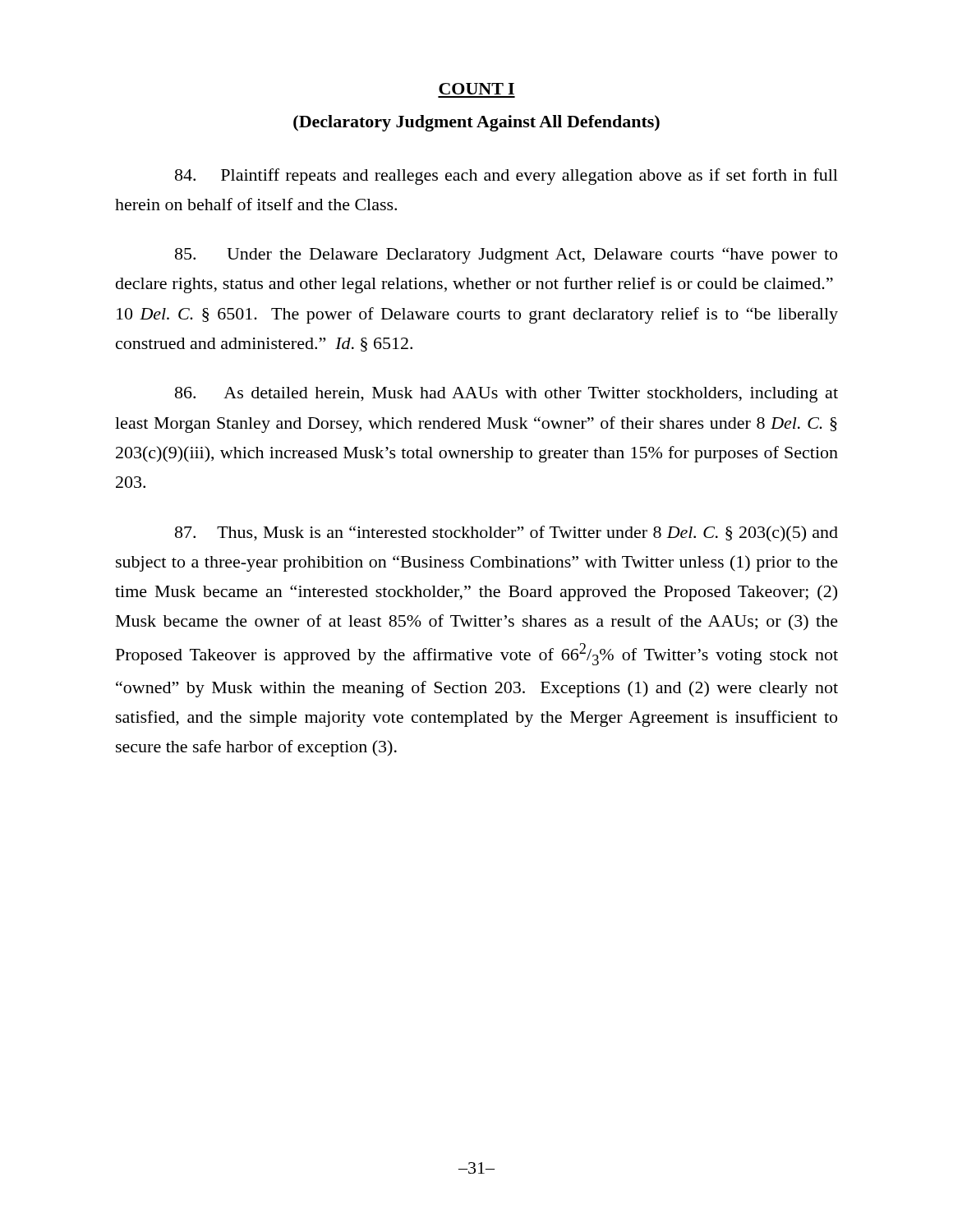Locate the text block with the text "Plaintiff repeats and realleges each and every allegation"
The image size is (953, 1232).
476,189
